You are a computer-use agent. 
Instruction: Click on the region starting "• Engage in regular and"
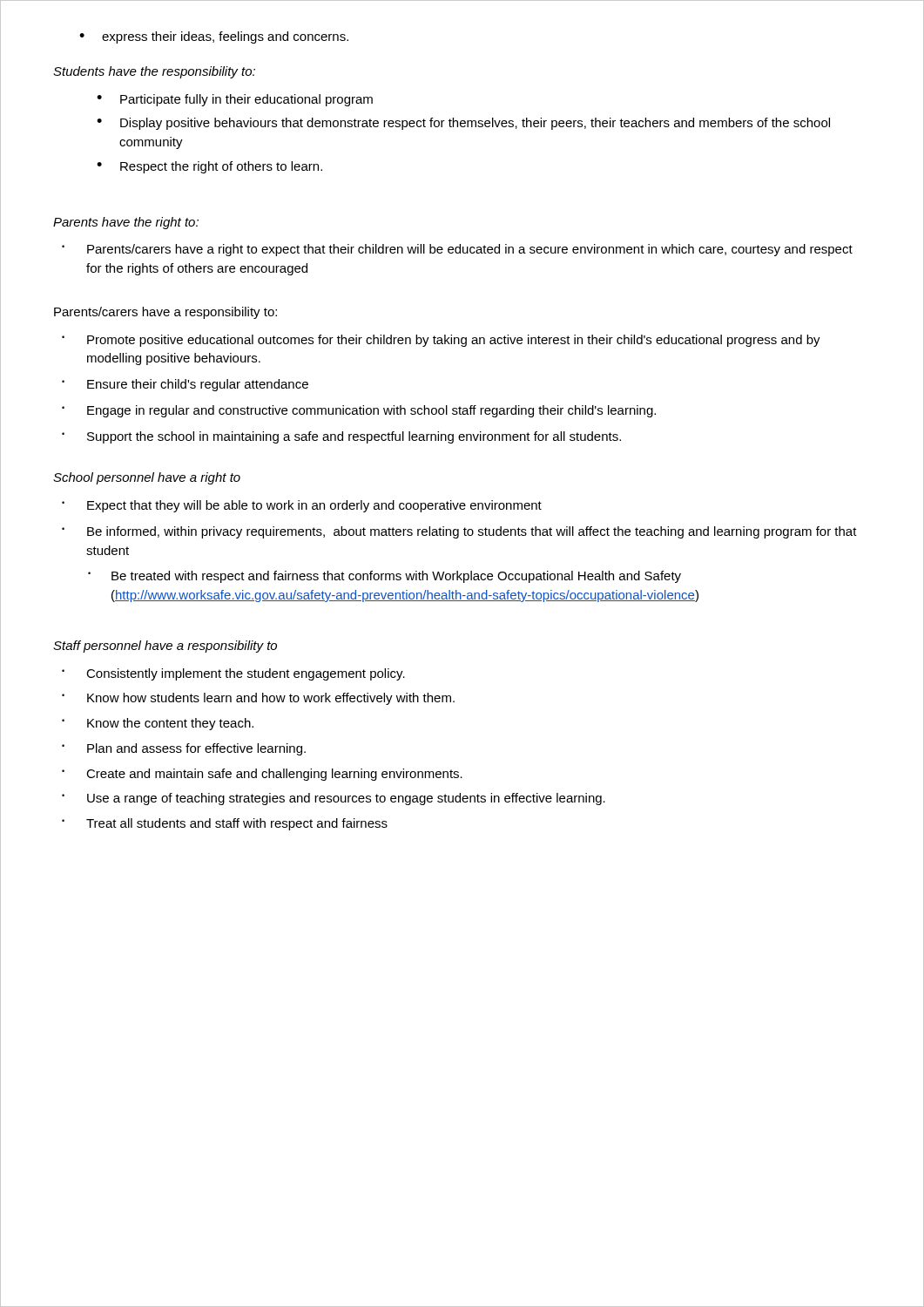pos(359,410)
